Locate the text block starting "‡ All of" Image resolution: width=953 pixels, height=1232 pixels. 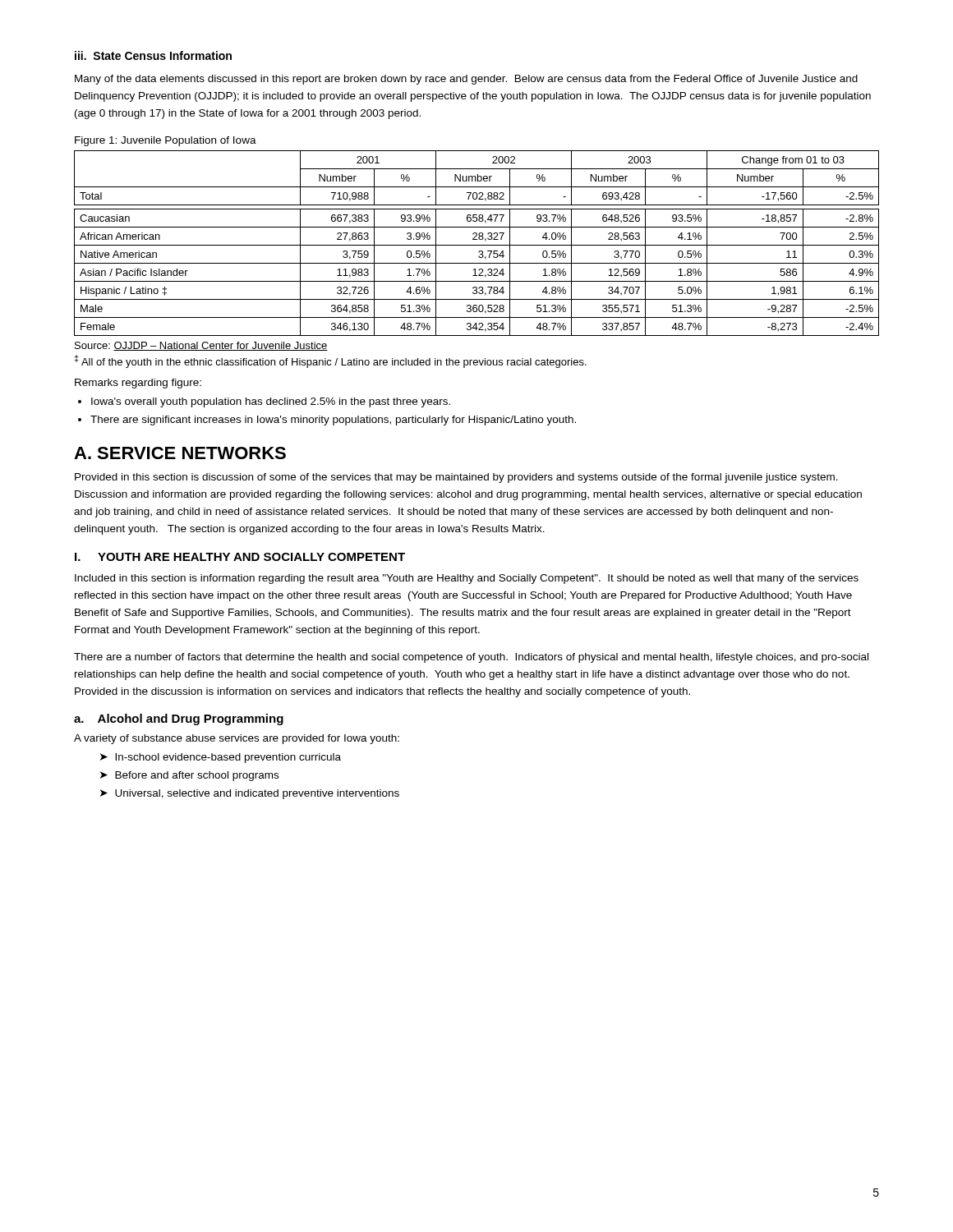331,360
